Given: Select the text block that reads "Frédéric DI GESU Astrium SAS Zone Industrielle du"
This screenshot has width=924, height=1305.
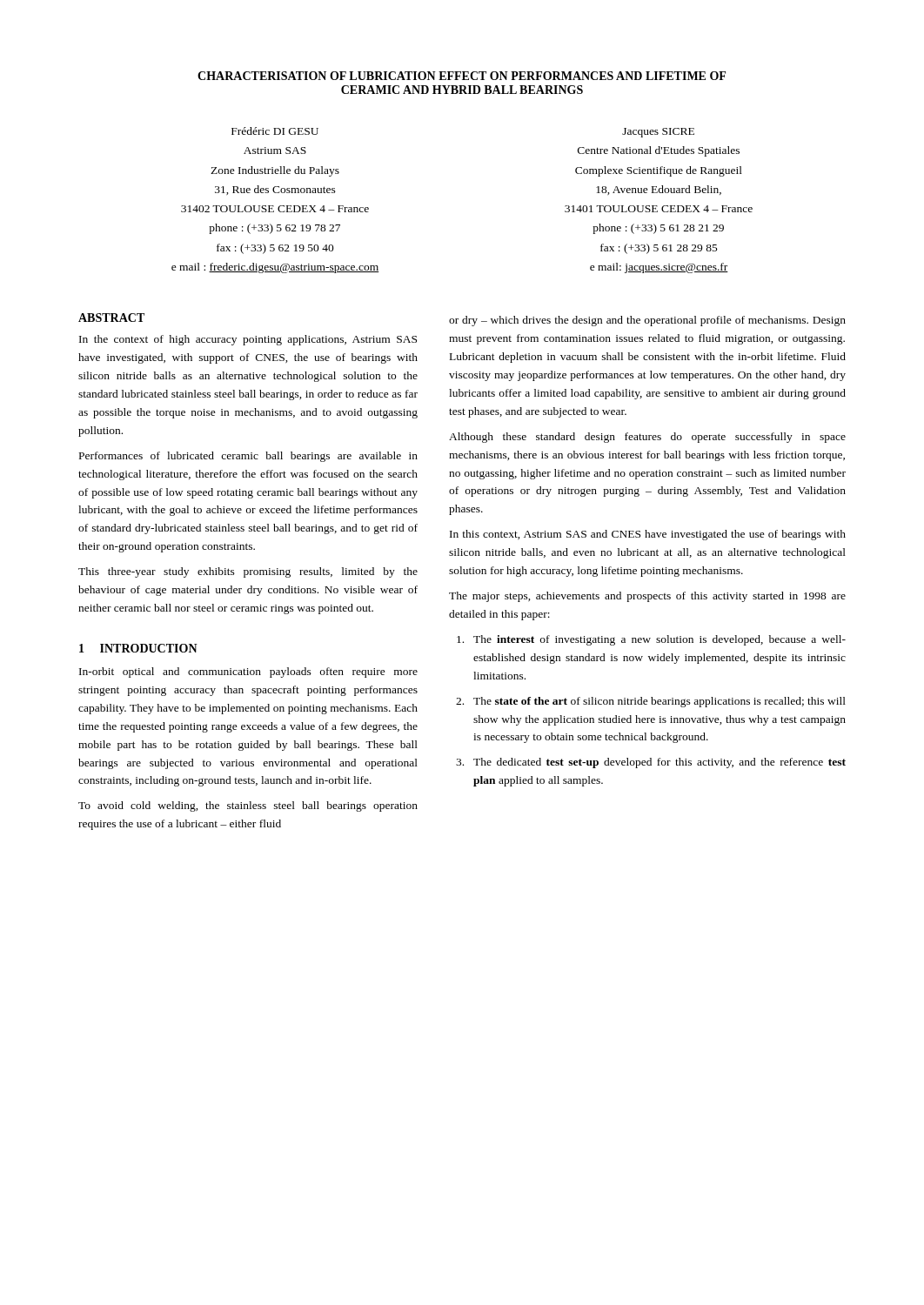Looking at the screenshot, I should (x=275, y=132).
